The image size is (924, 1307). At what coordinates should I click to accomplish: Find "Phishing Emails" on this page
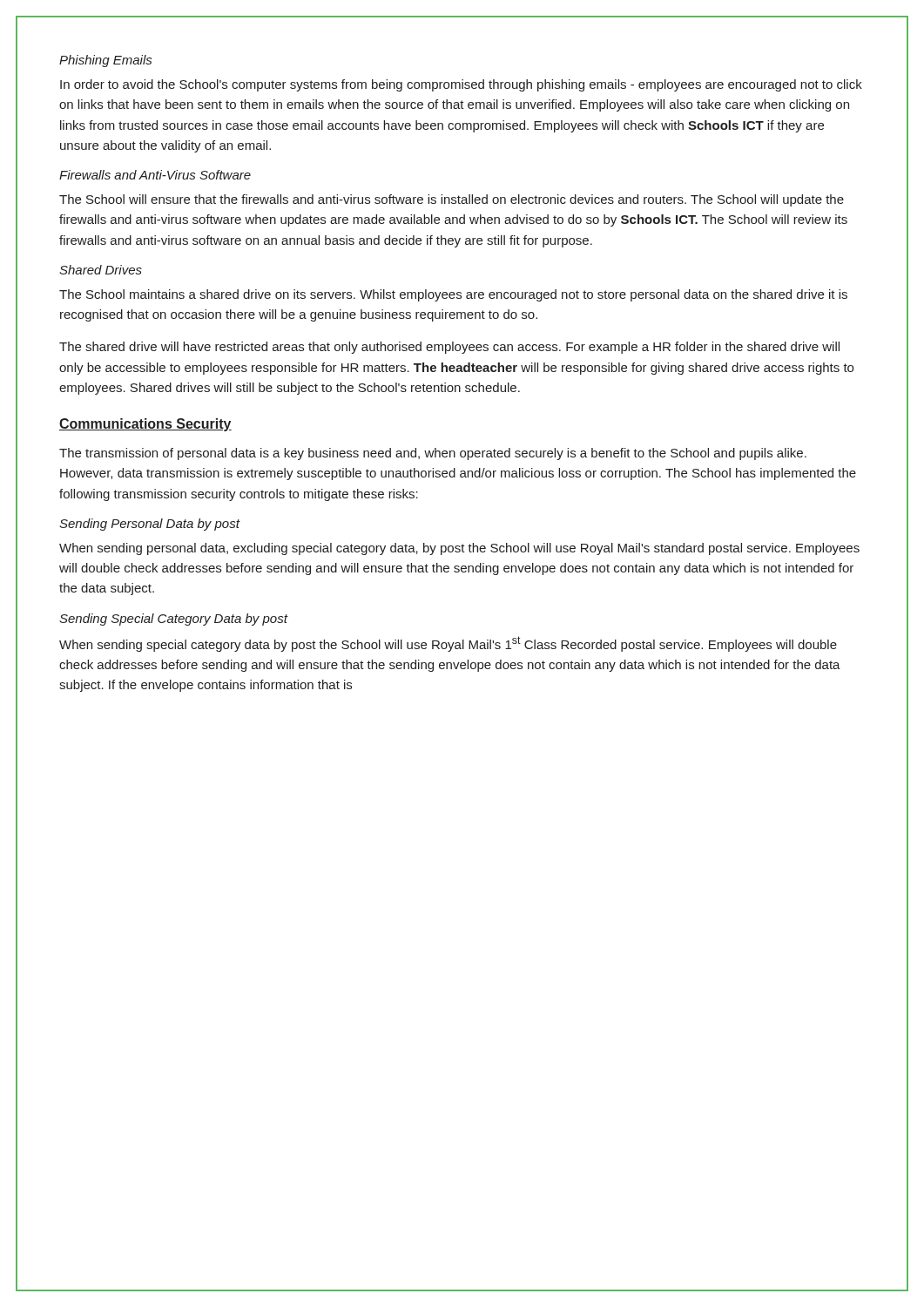point(106,60)
